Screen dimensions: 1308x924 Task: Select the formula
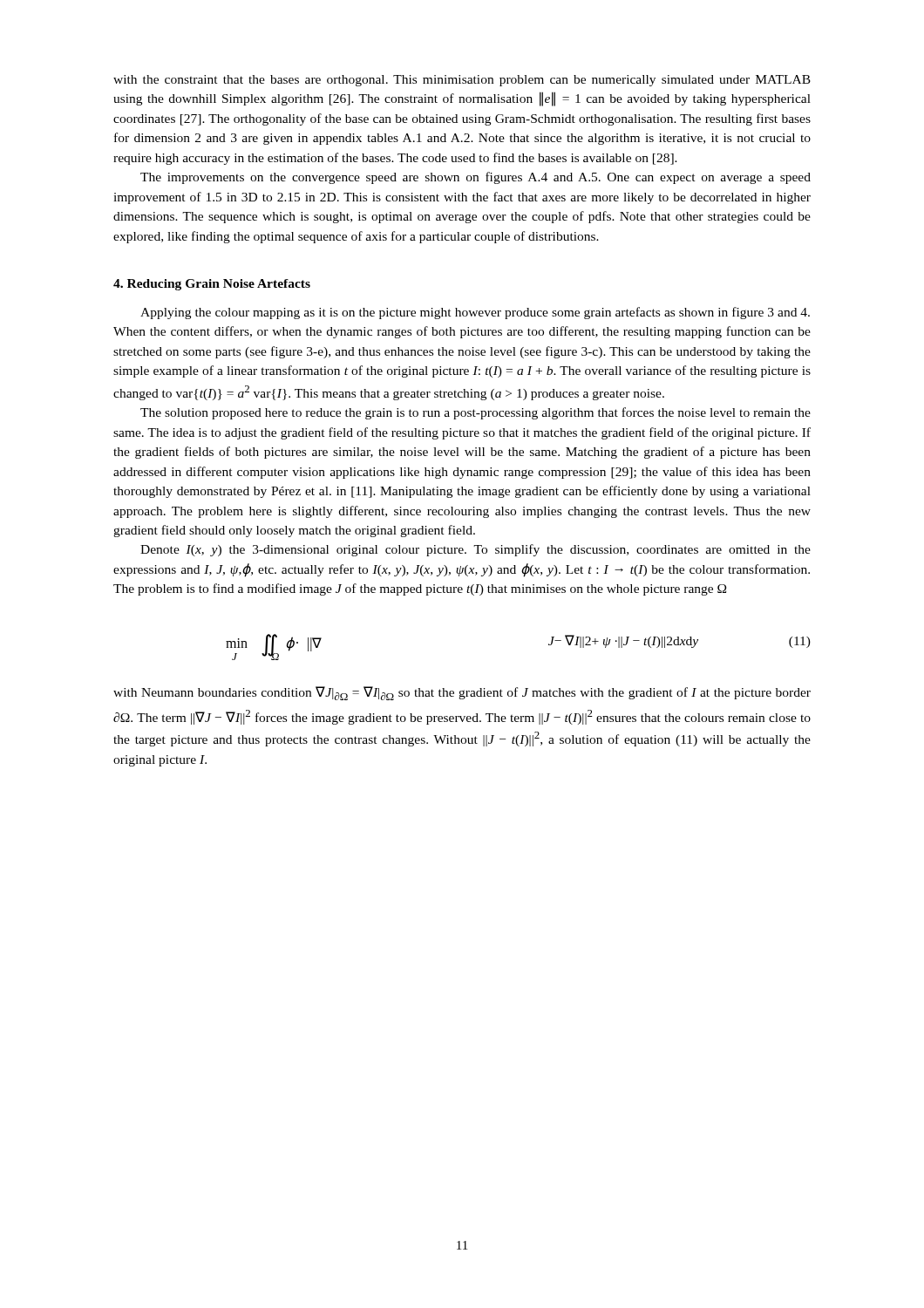pos(518,641)
